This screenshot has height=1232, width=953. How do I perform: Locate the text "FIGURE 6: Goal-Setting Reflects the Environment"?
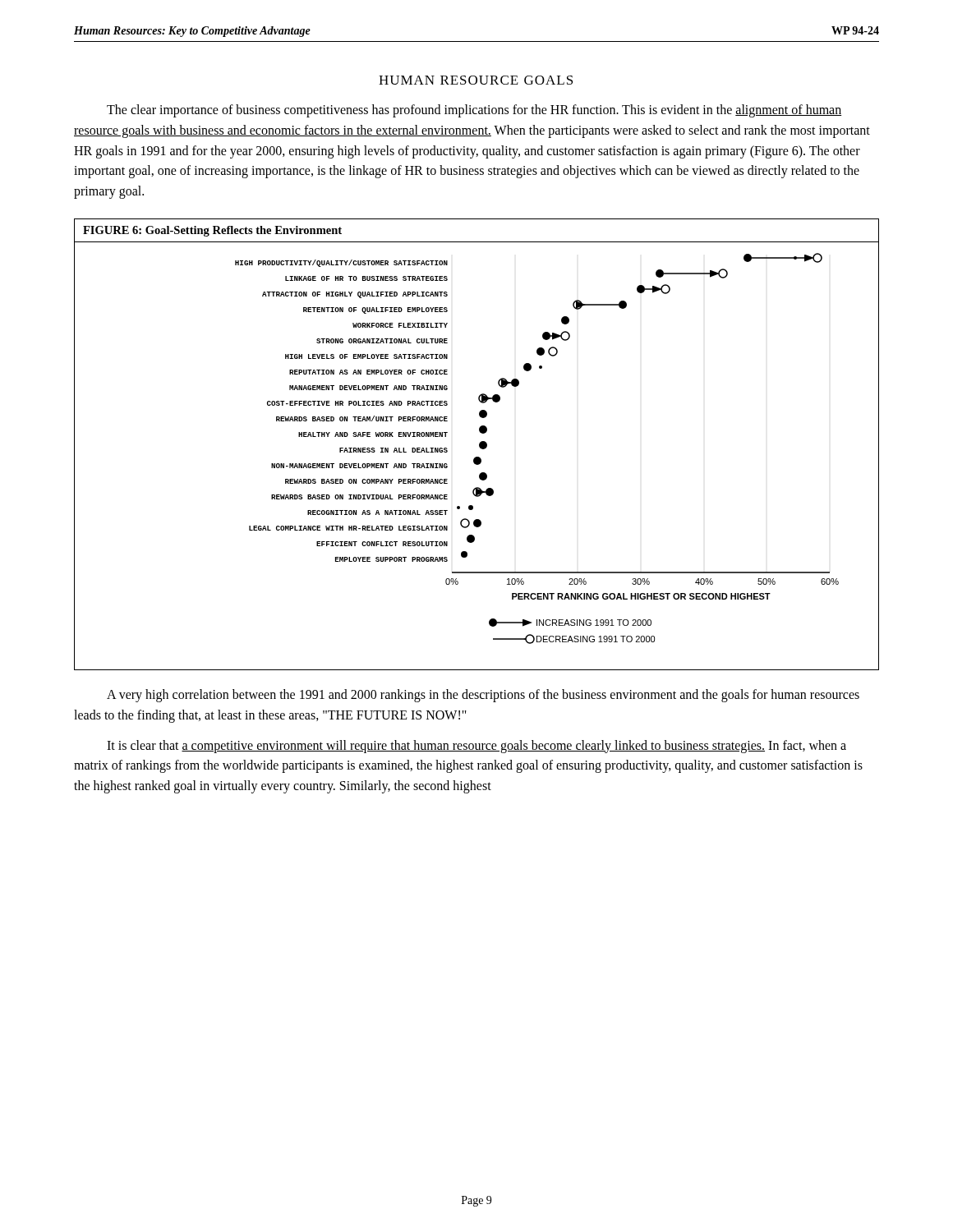[x=212, y=230]
